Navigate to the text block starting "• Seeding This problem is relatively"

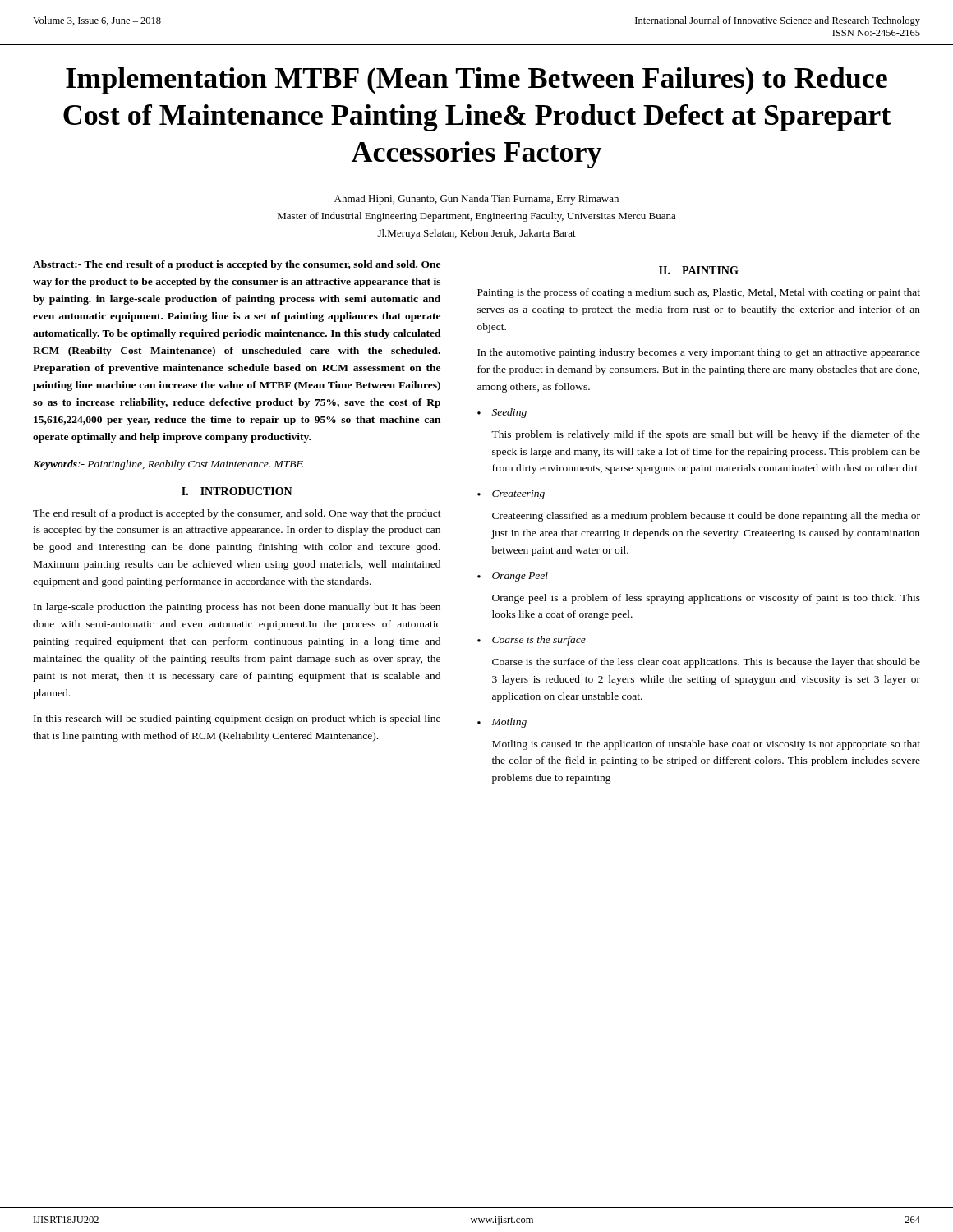[x=698, y=441]
